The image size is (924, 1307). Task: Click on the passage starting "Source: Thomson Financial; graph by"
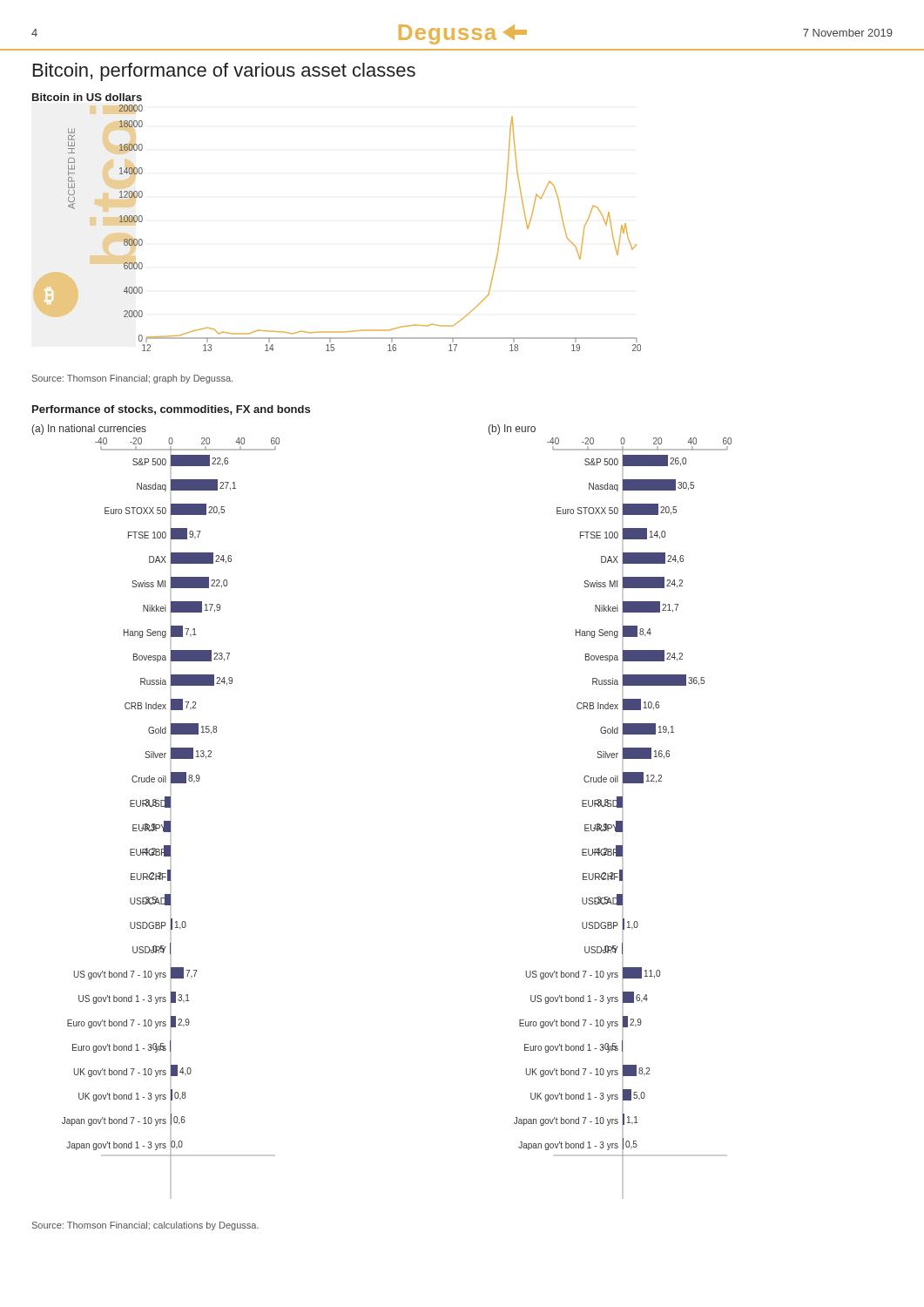132,378
